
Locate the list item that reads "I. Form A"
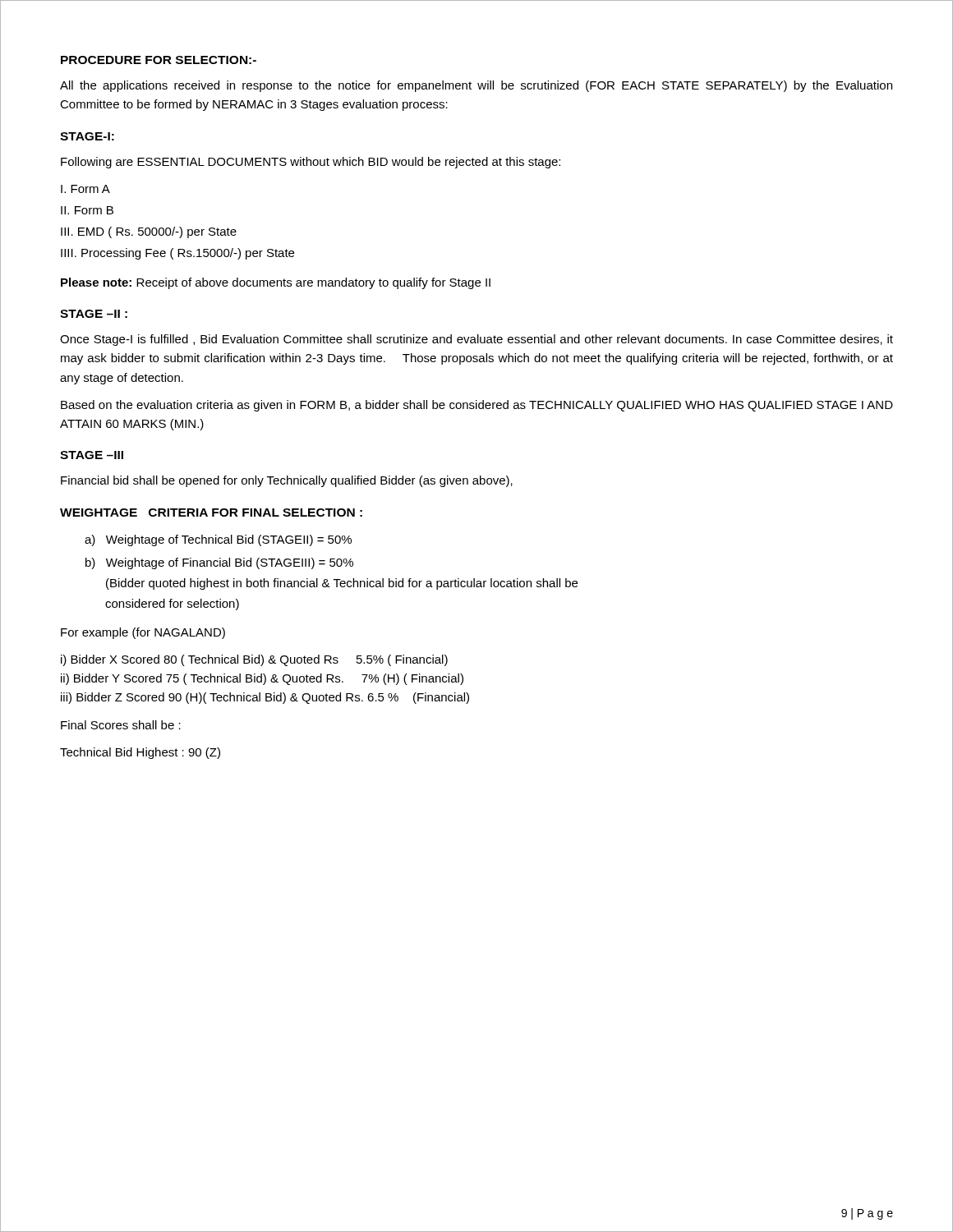click(x=85, y=188)
